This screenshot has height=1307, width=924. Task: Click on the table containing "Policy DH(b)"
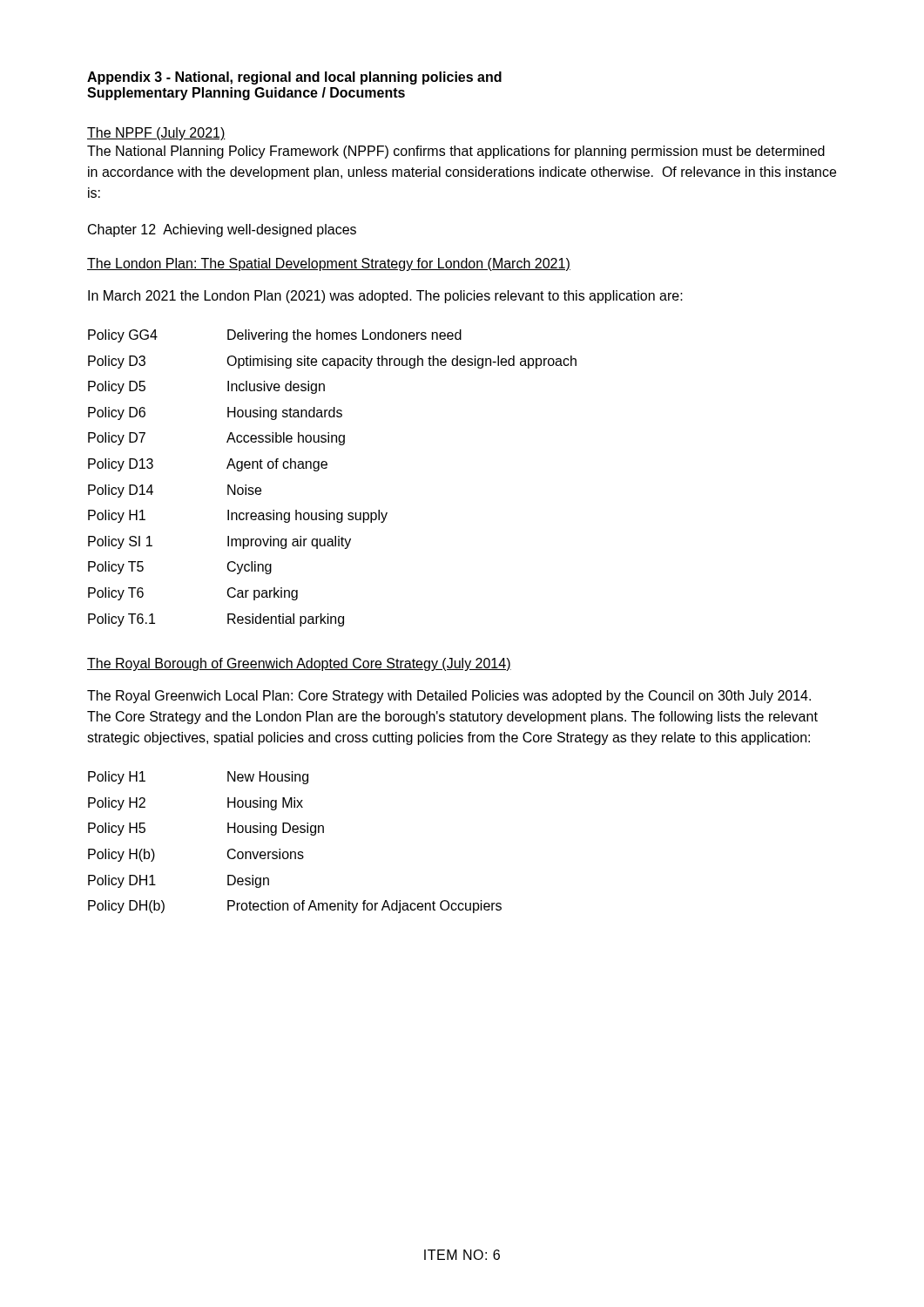tap(462, 842)
